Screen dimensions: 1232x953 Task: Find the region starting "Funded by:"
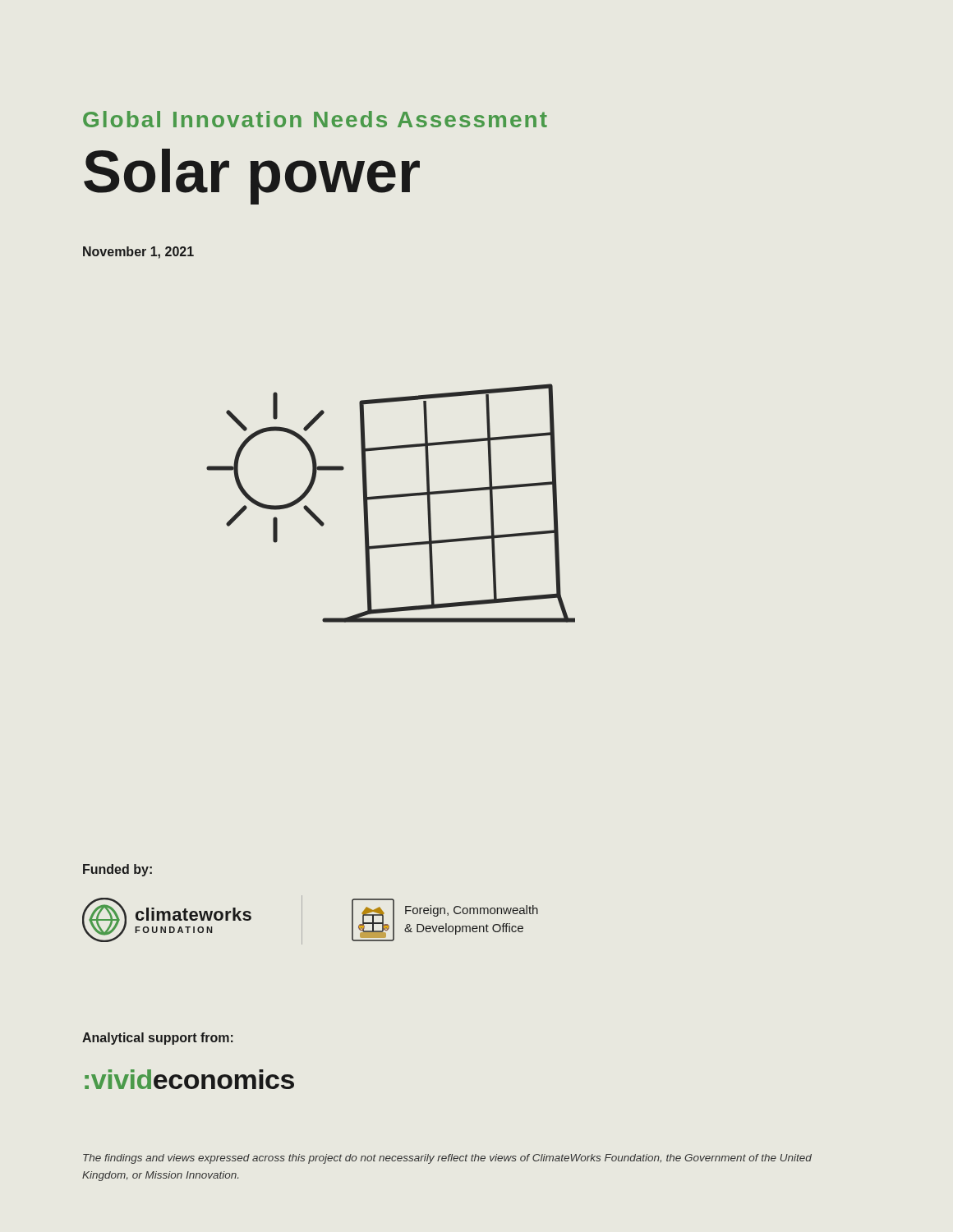click(118, 869)
